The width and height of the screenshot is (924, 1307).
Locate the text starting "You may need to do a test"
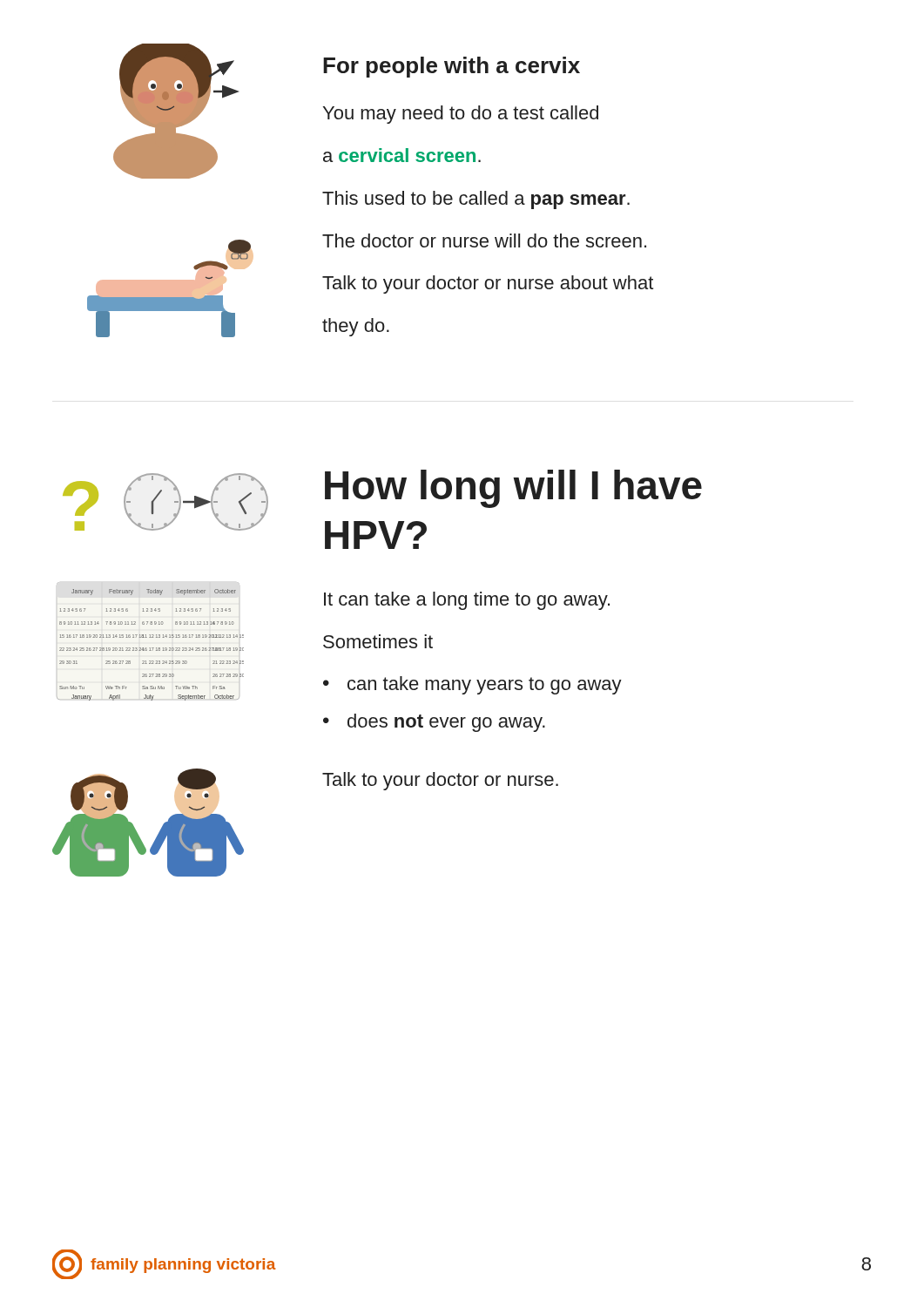[x=461, y=113]
